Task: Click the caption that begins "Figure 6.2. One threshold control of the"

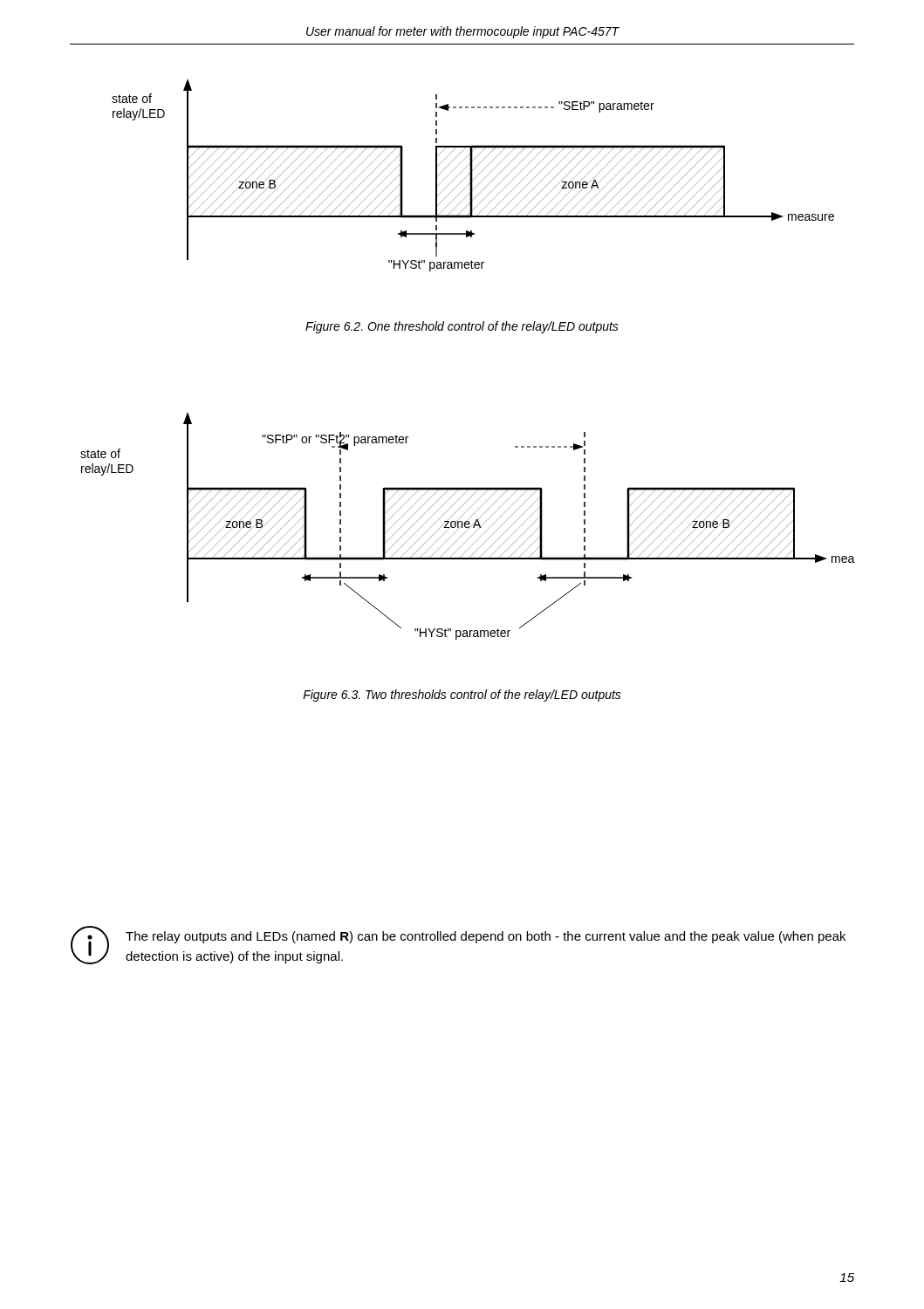Action: coord(462,326)
